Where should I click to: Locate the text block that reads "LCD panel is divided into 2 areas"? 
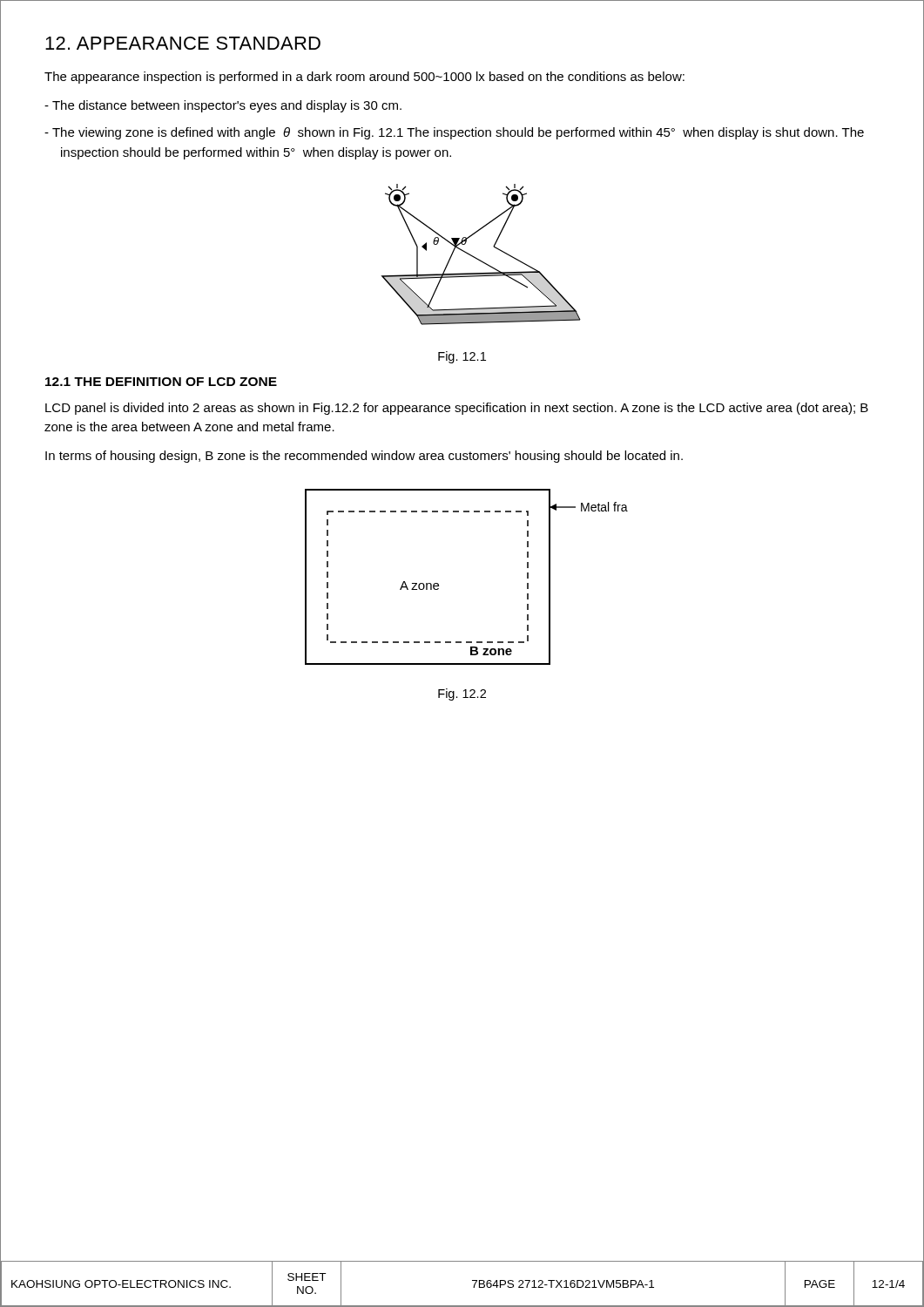coord(457,417)
